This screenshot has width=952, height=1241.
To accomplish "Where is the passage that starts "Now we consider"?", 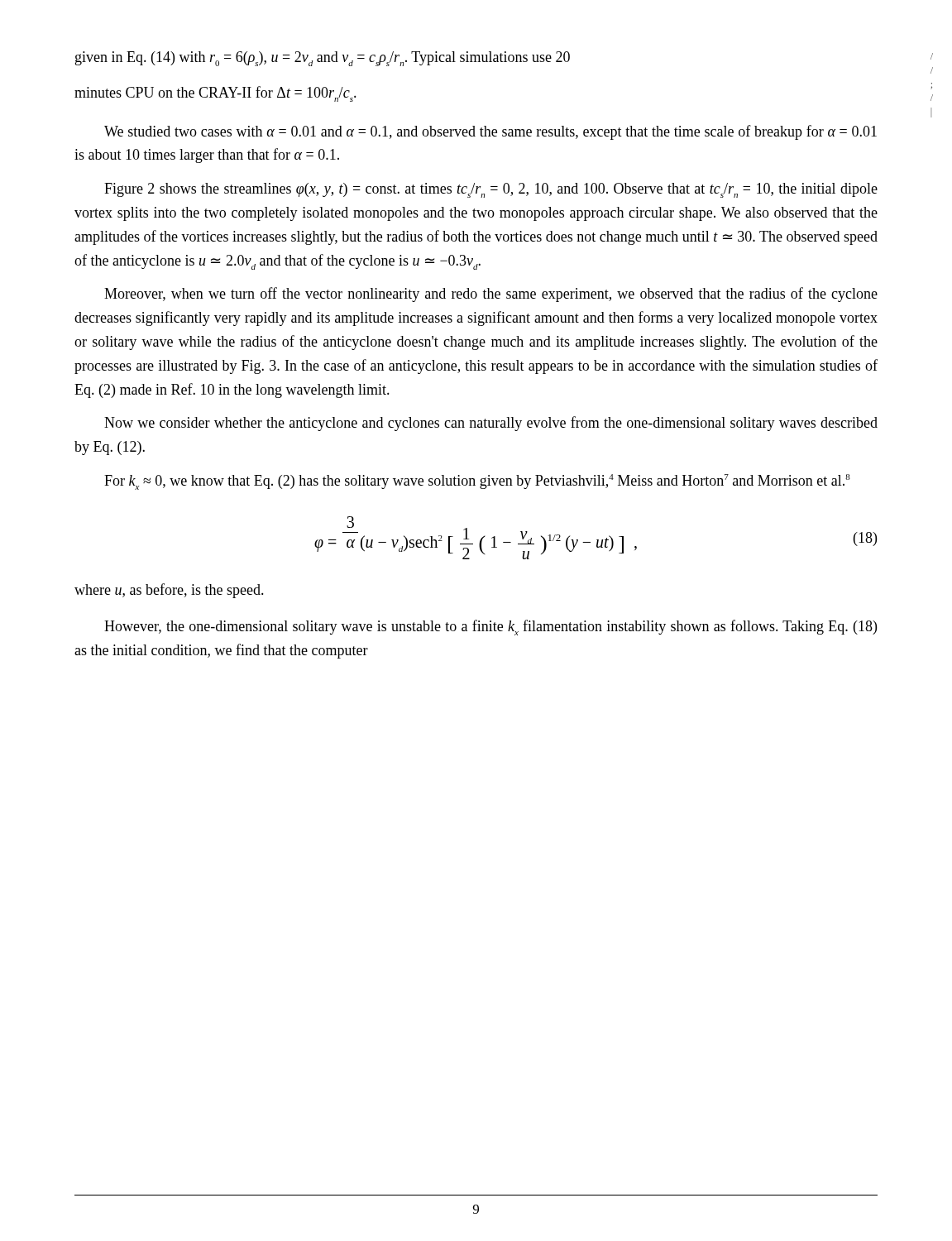I will (476, 435).
